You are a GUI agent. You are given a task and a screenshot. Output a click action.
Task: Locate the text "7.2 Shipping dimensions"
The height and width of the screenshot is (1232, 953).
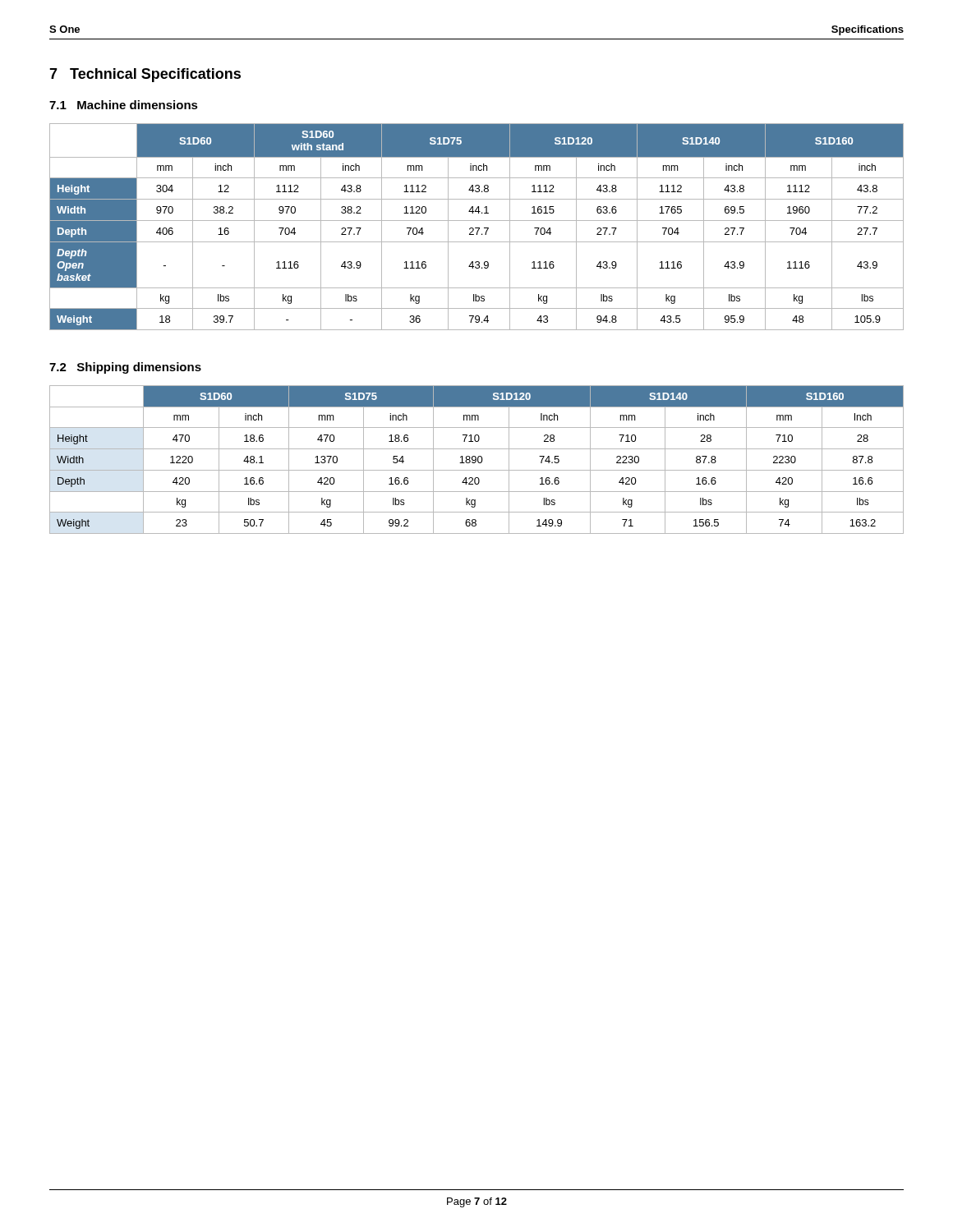(x=125, y=367)
